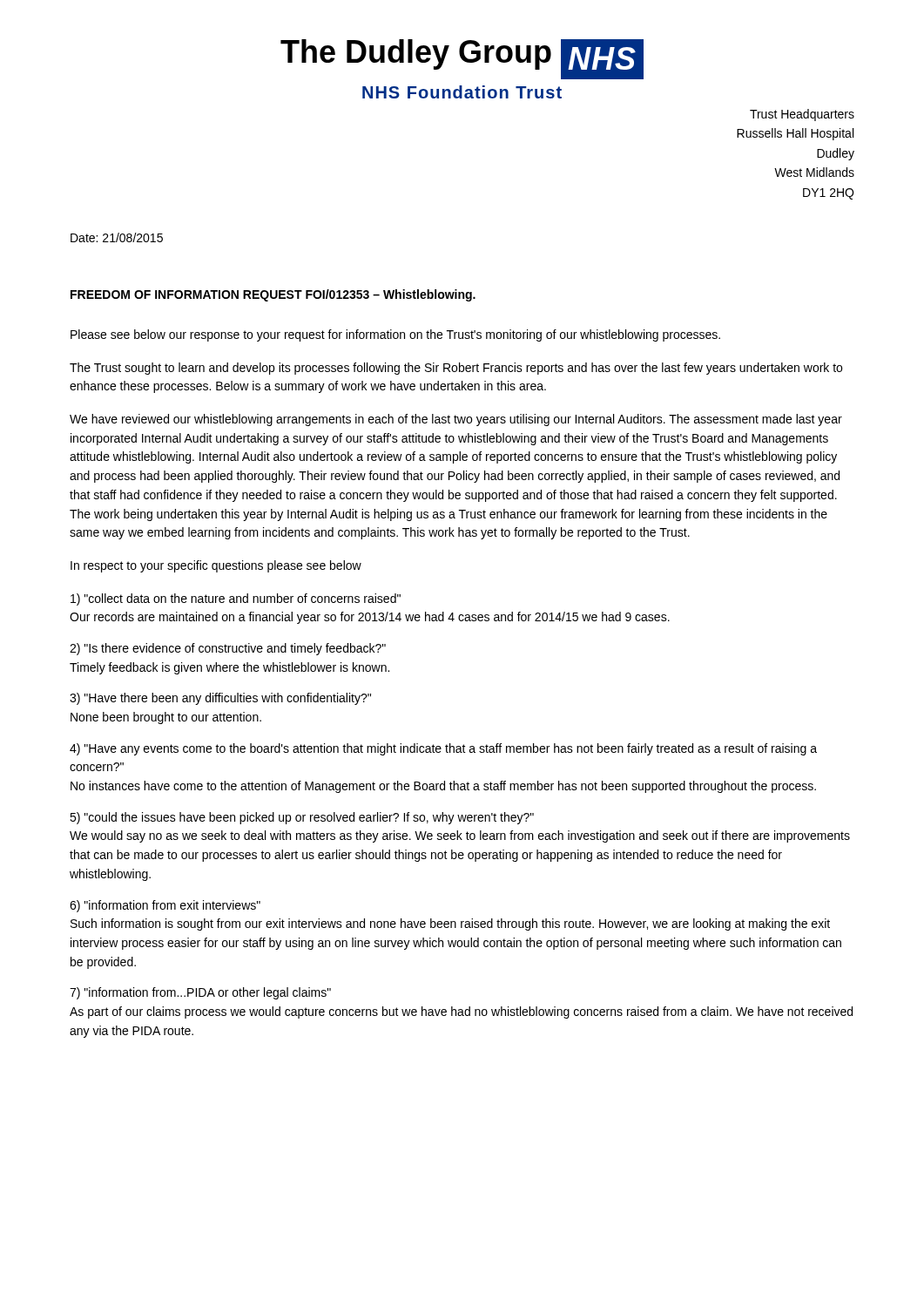Select the list item that says "4) "Have any events"

click(x=443, y=749)
